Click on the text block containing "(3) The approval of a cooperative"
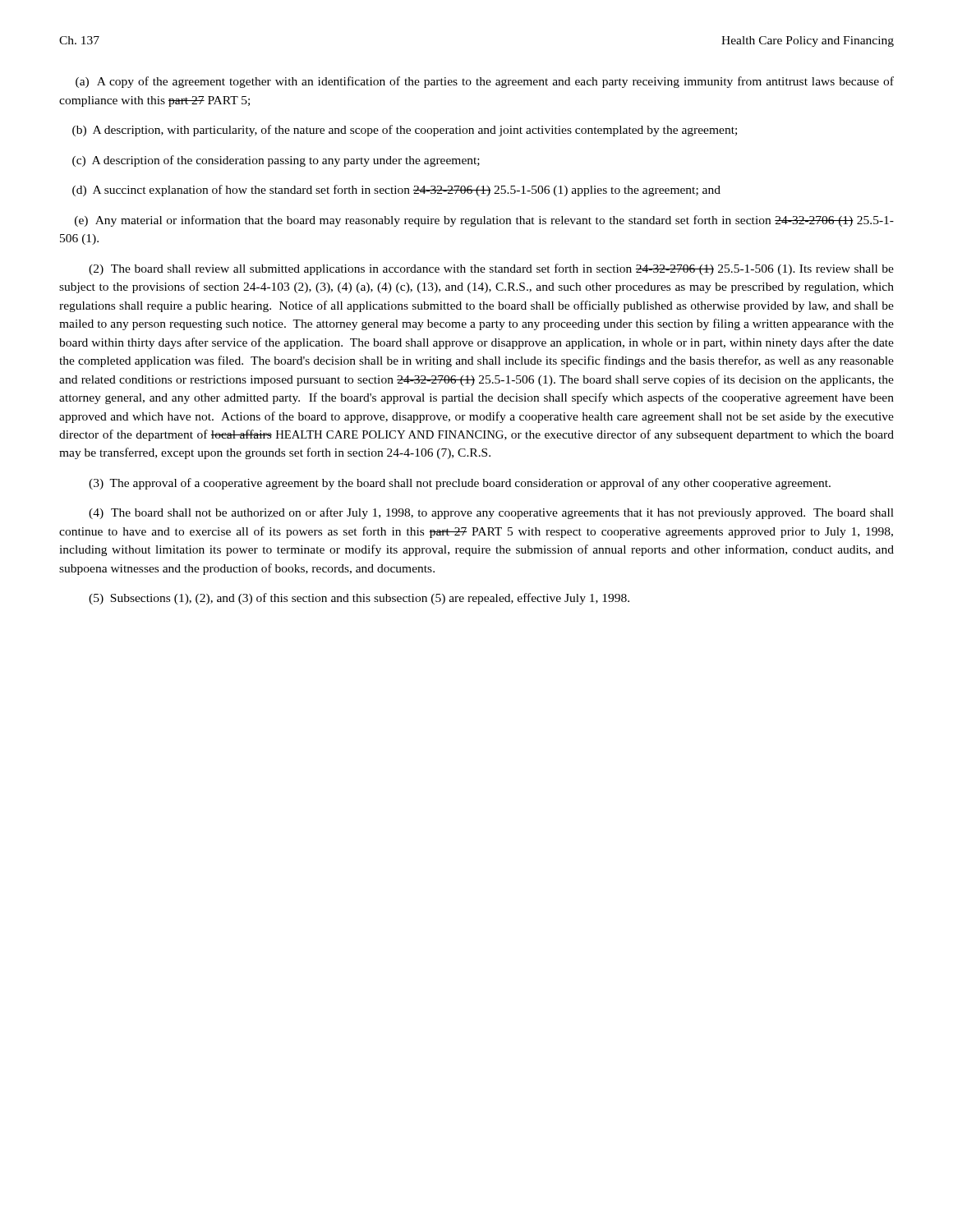This screenshot has width=953, height=1232. [x=460, y=482]
